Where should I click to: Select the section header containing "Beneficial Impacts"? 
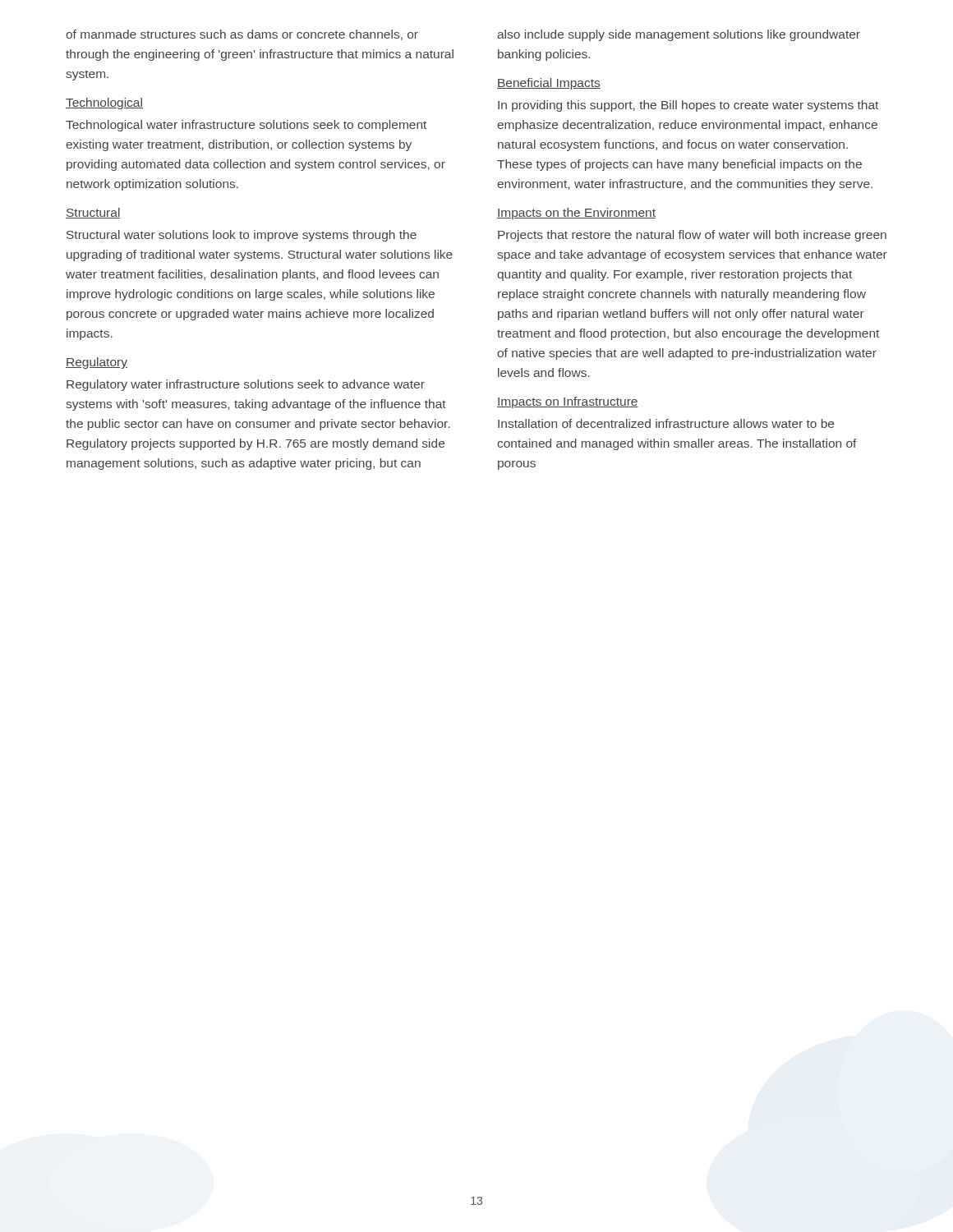pyautogui.click(x=549, y=84)
